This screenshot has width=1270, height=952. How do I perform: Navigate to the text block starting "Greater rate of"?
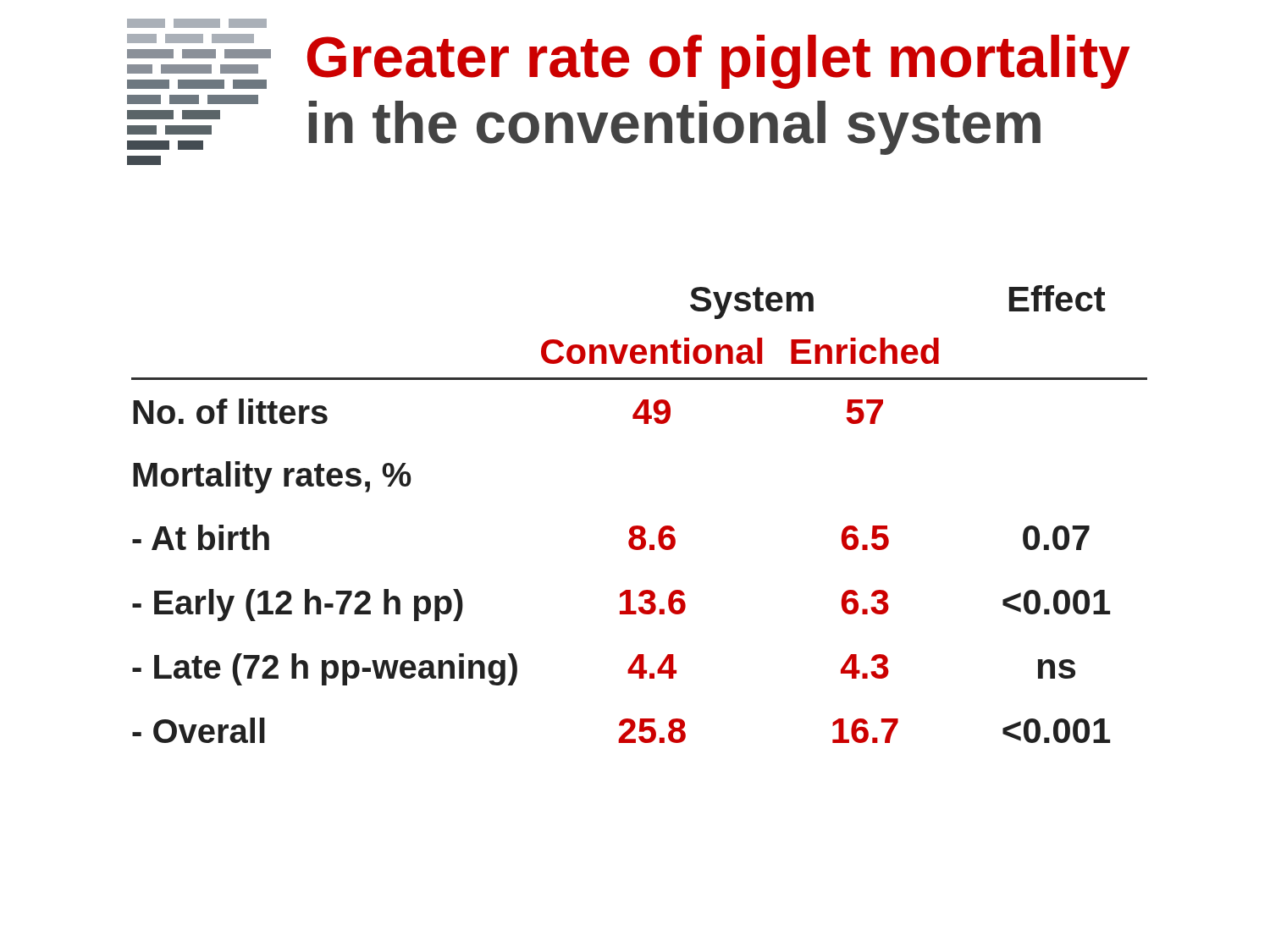click(x=749, y=90)
